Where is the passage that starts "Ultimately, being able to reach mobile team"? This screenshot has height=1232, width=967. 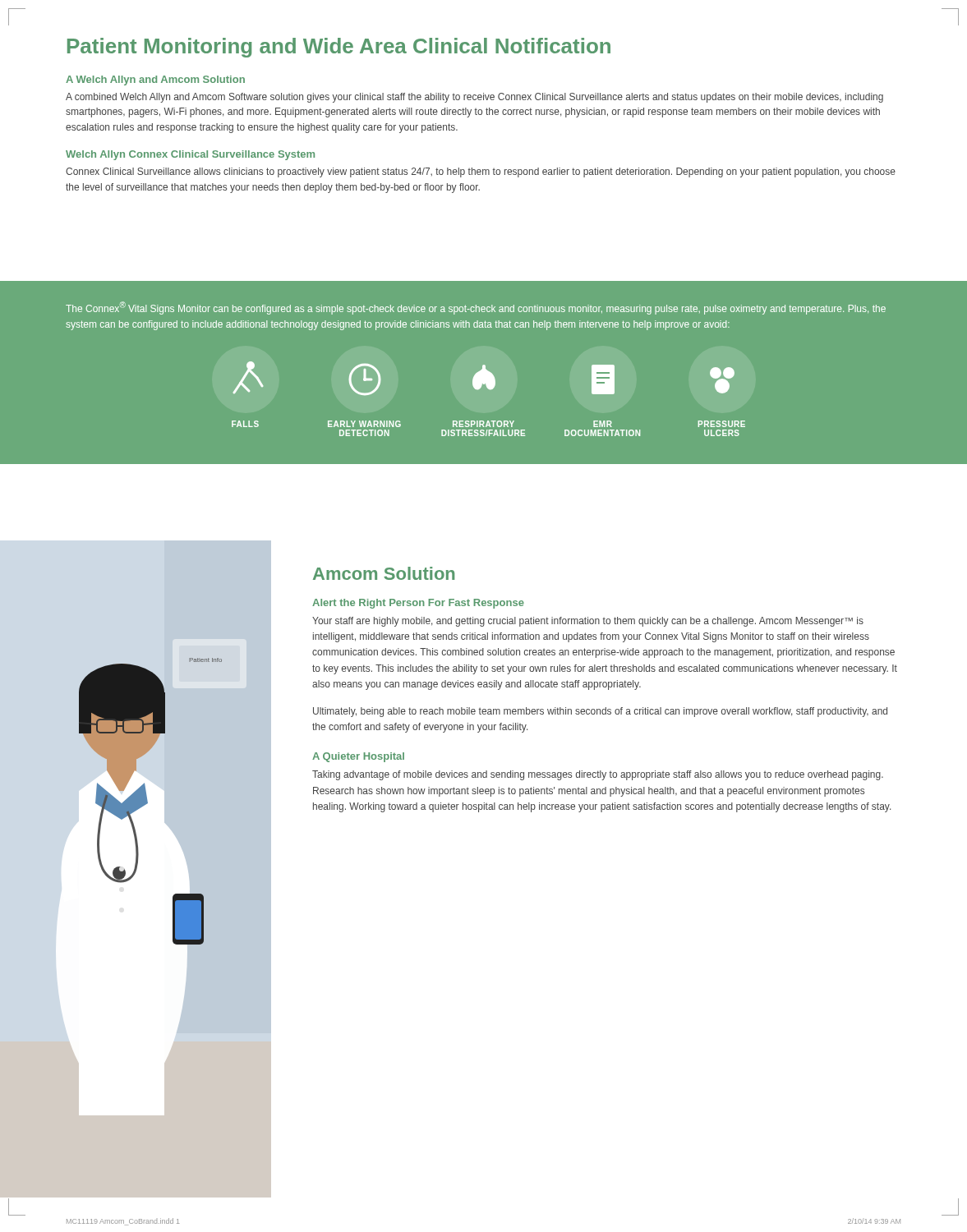point(600,719)
